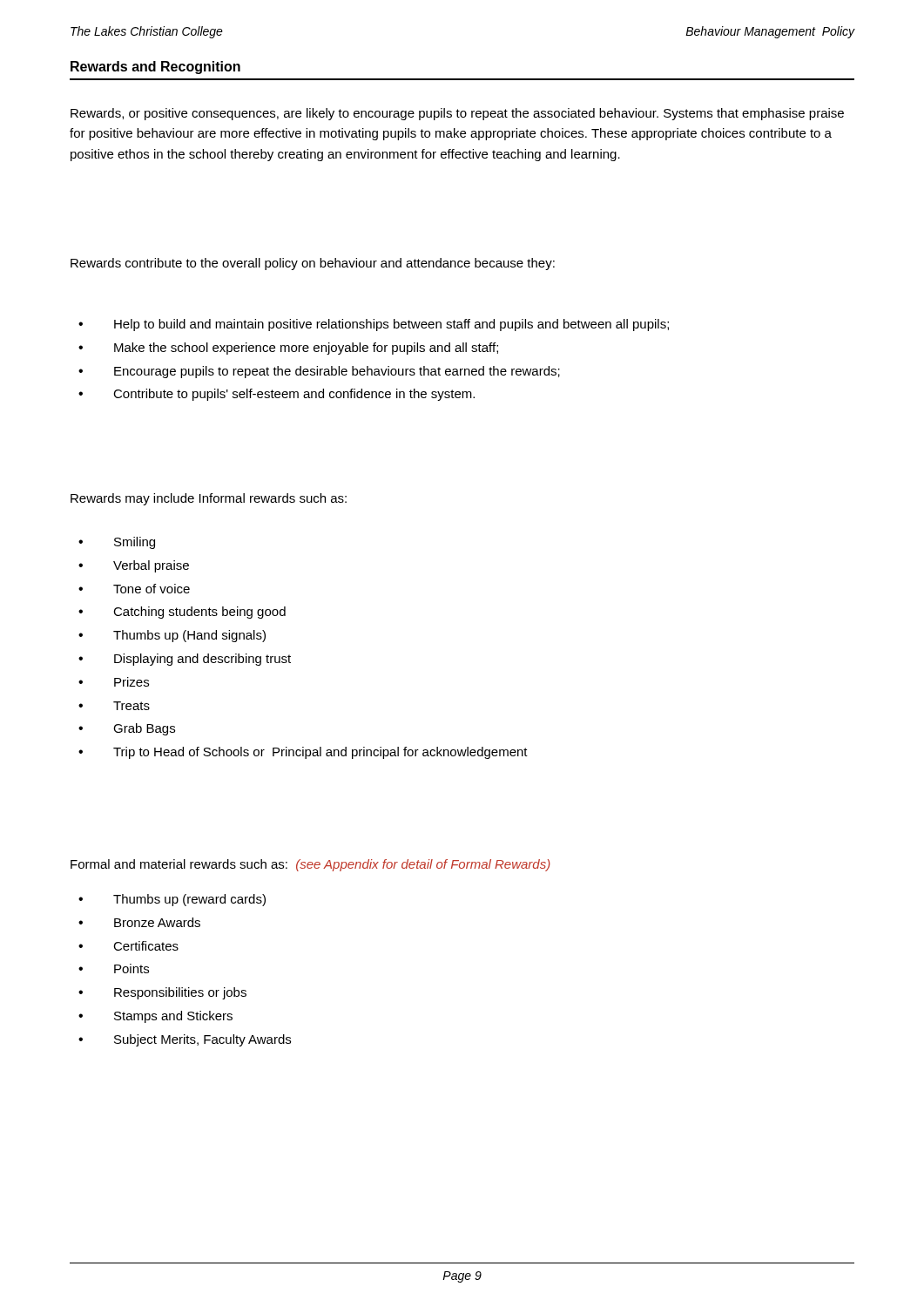Locate the element starting "• Make the school experience more enjoyable"
924x1307 pixels.
[x=462, y=348]
